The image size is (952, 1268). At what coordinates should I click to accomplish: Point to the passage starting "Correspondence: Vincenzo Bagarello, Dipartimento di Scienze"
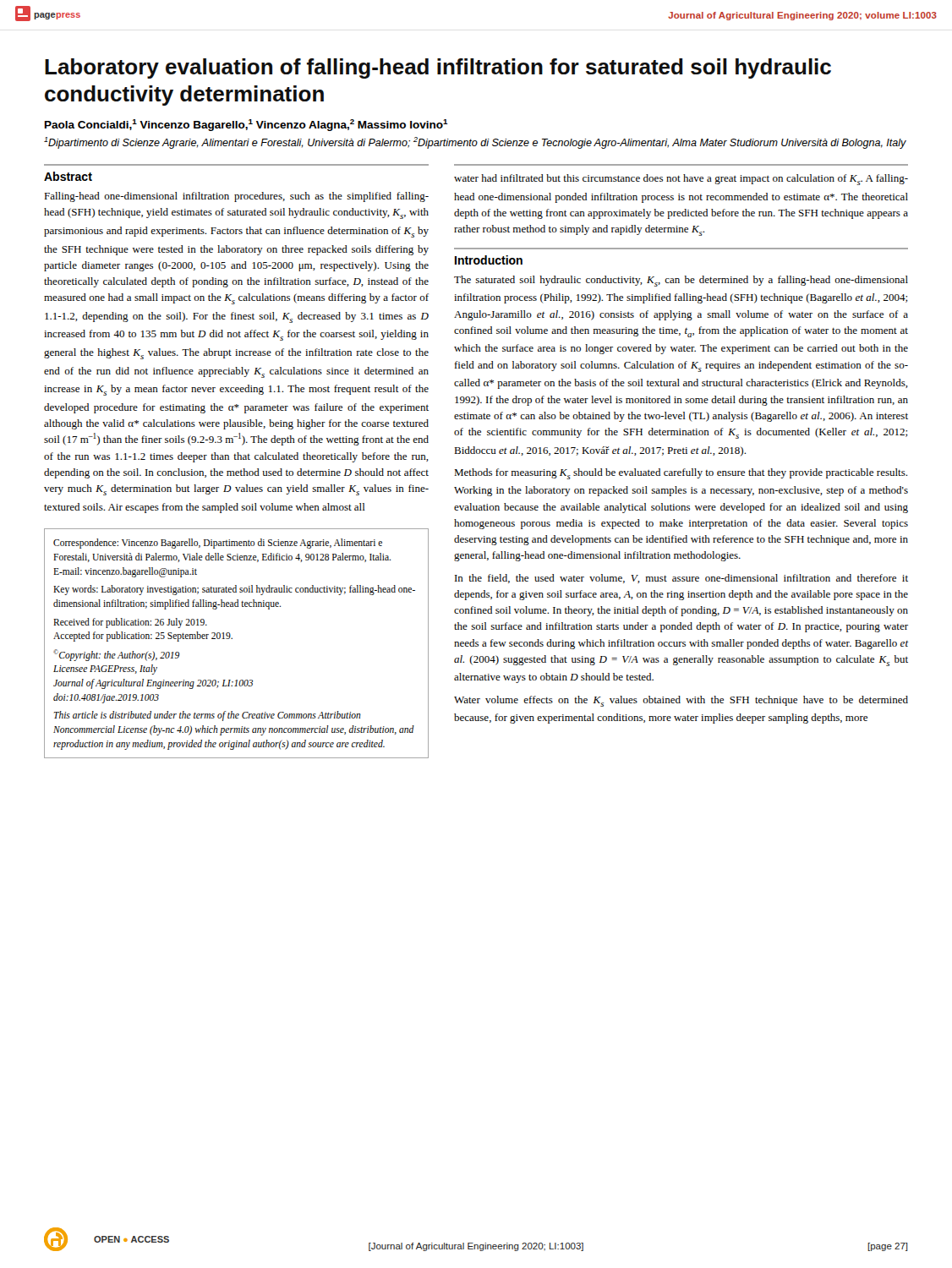point(236,644)
